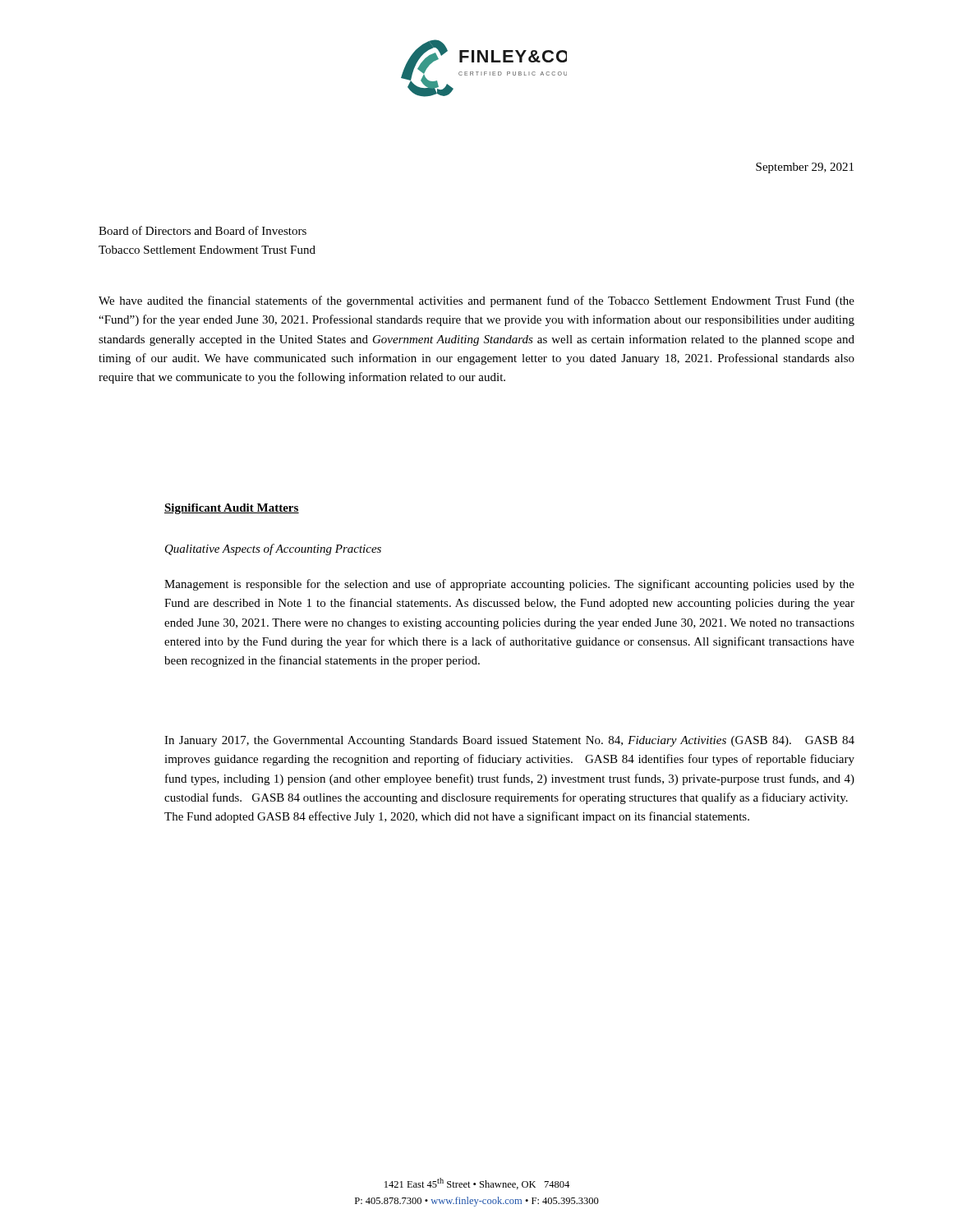
Task: Locate the logo
Action: (x=476, y=70)
